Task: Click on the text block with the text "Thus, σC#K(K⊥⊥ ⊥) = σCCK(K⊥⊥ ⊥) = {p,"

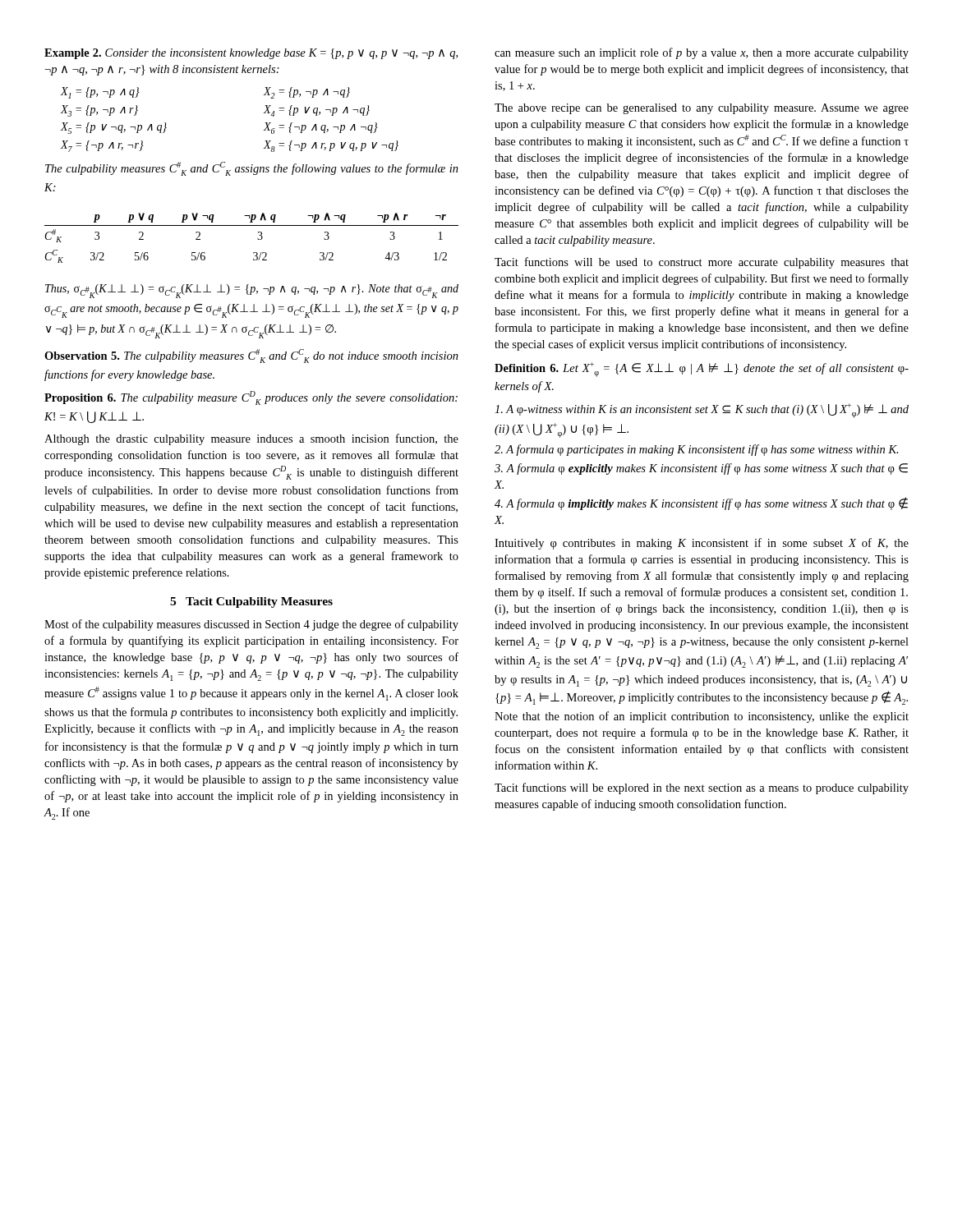Action: pos(251,311)
